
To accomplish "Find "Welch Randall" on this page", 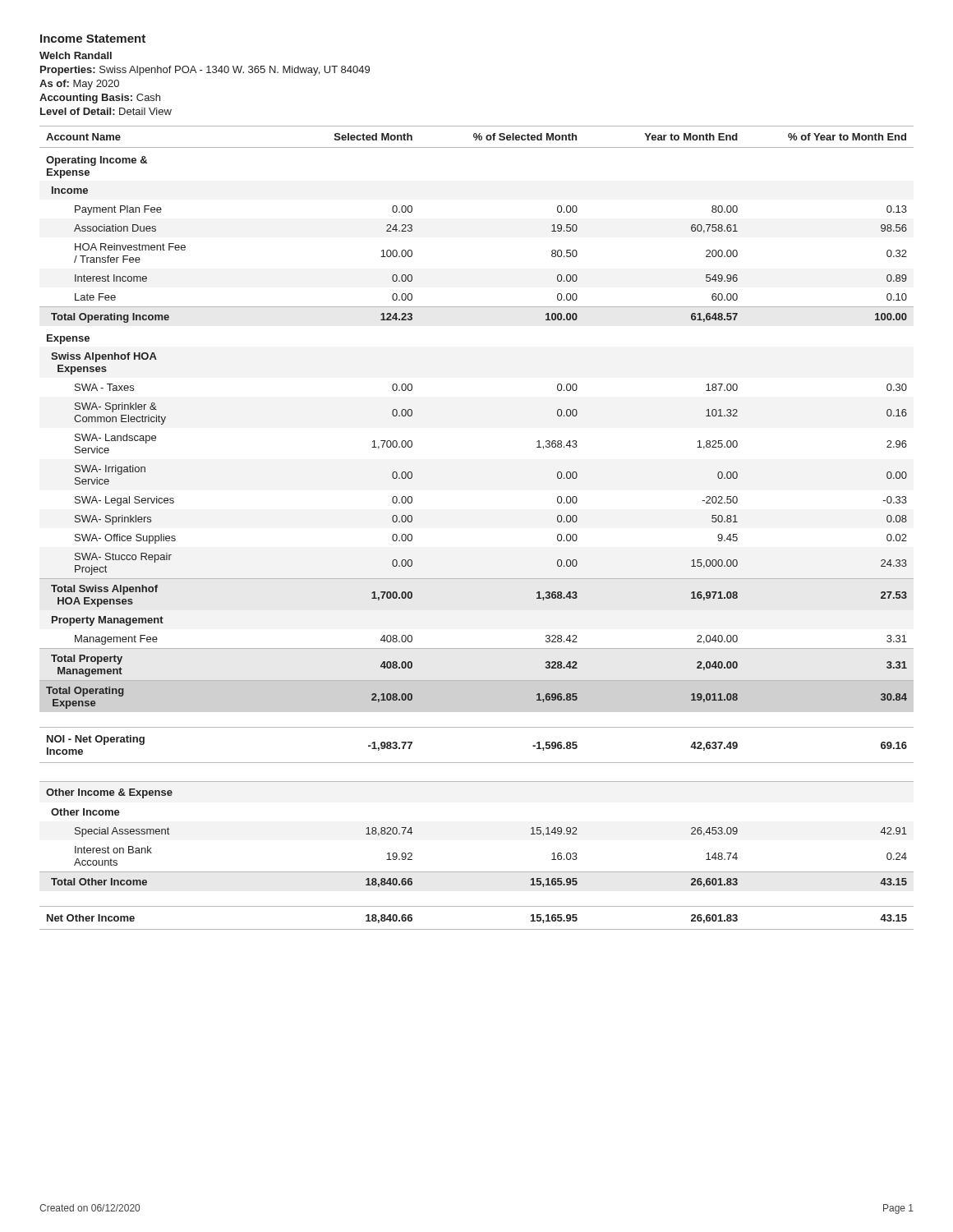I will 76,55.
